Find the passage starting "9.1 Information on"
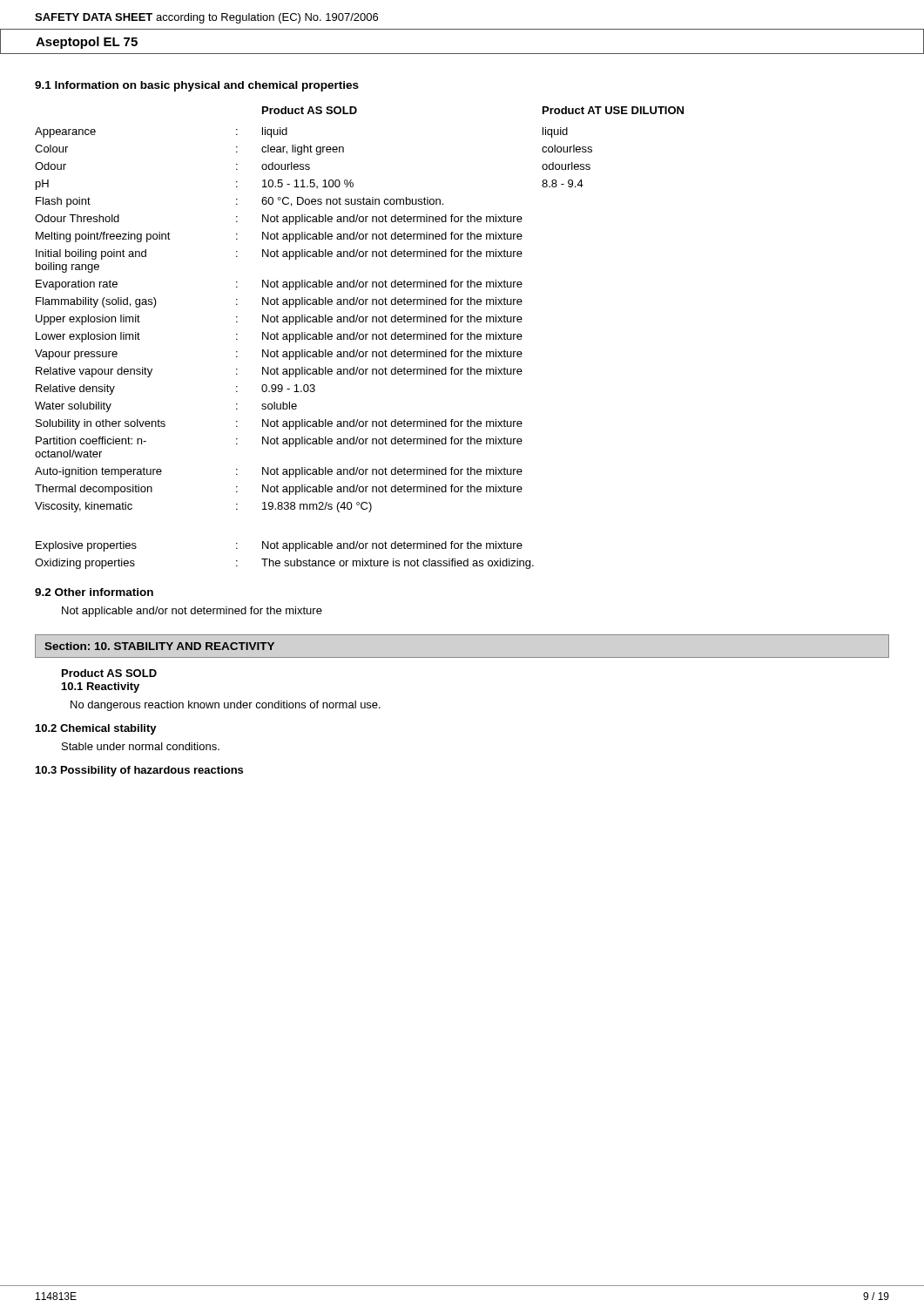924x1307 pixels. (197, 85)
